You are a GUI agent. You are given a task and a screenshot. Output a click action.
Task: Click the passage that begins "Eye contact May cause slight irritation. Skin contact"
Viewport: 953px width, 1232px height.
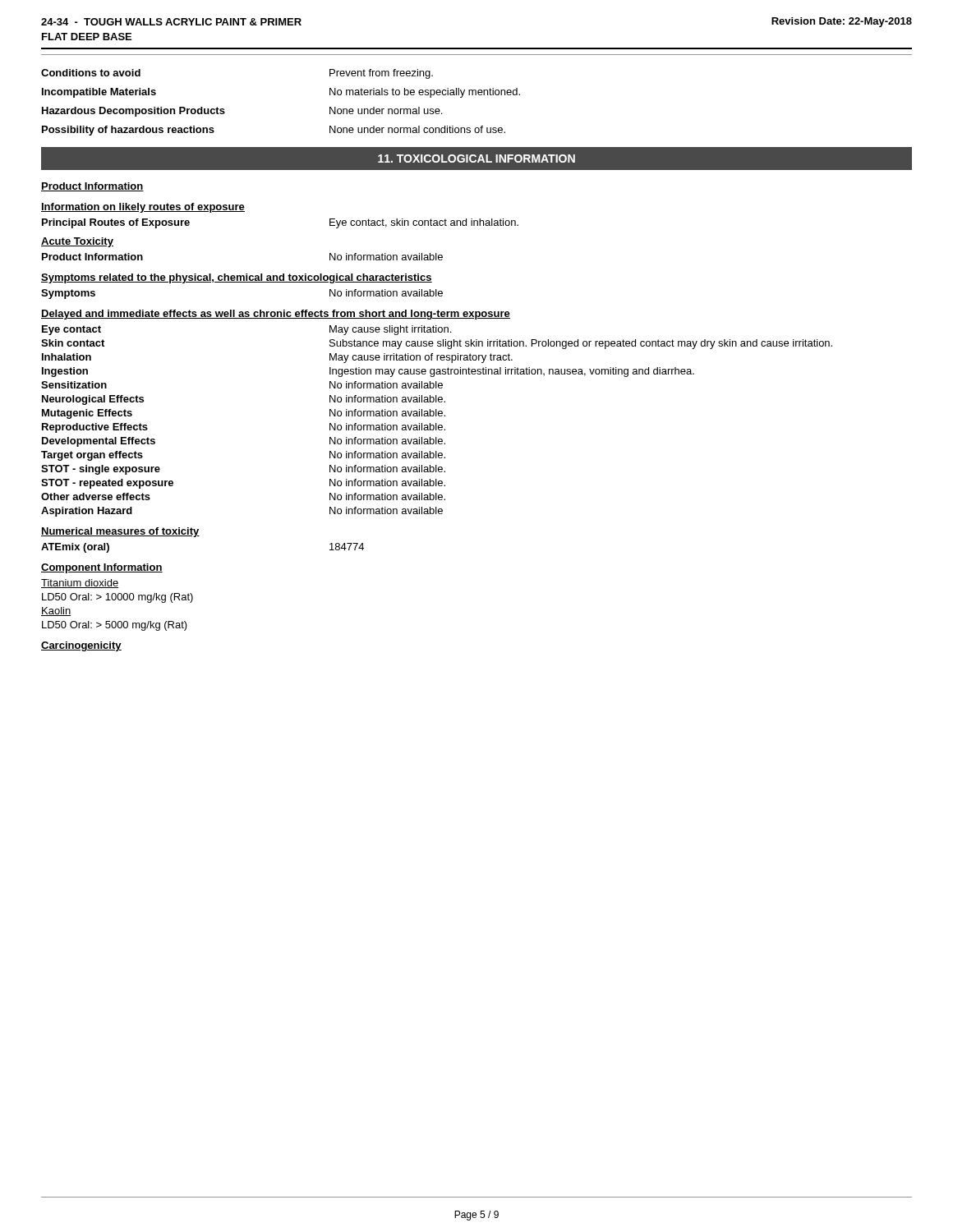(437, 421)
